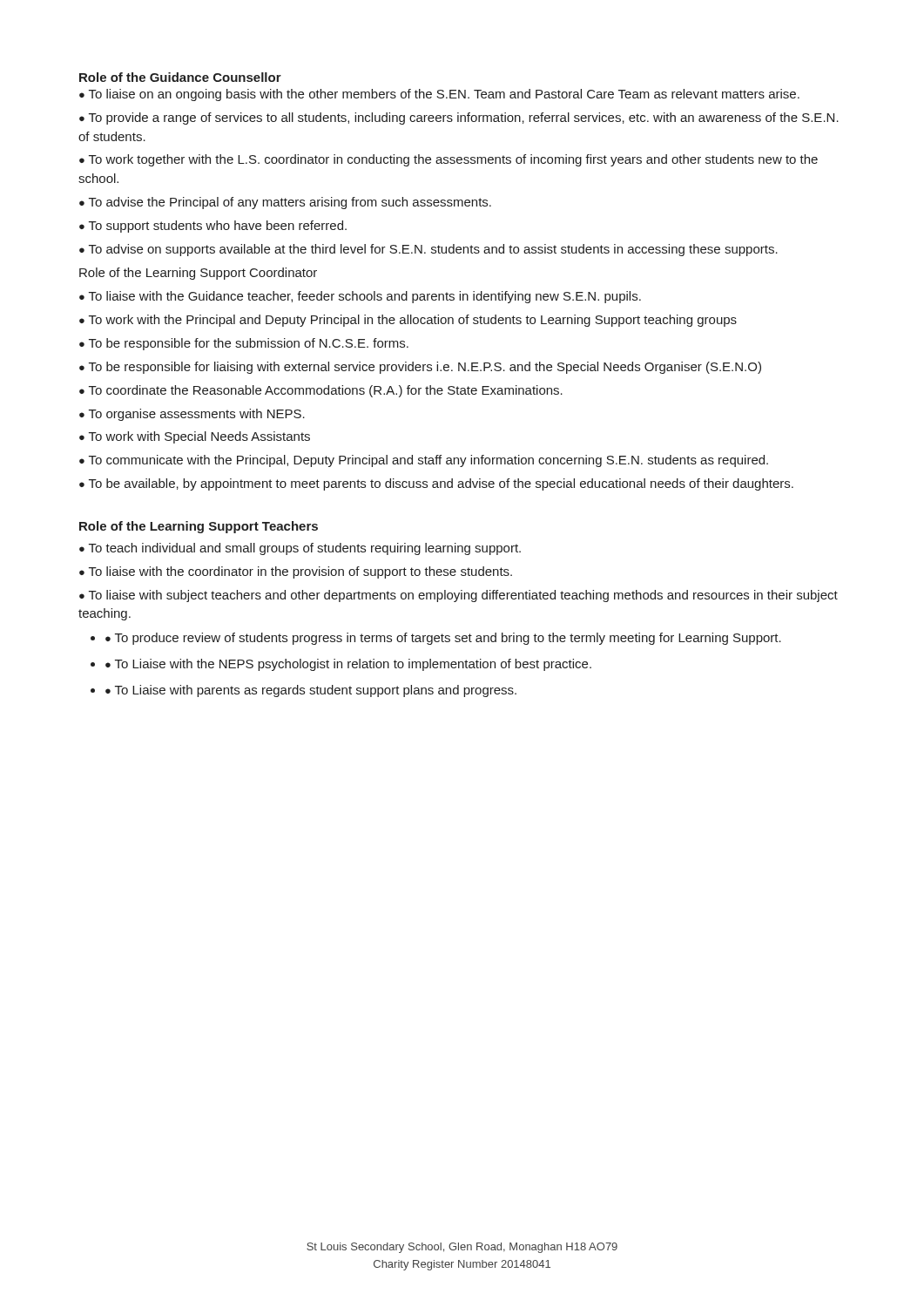
Task: Point to the text starting "To liaise with the Guidance"
Action: coord(365,296)
